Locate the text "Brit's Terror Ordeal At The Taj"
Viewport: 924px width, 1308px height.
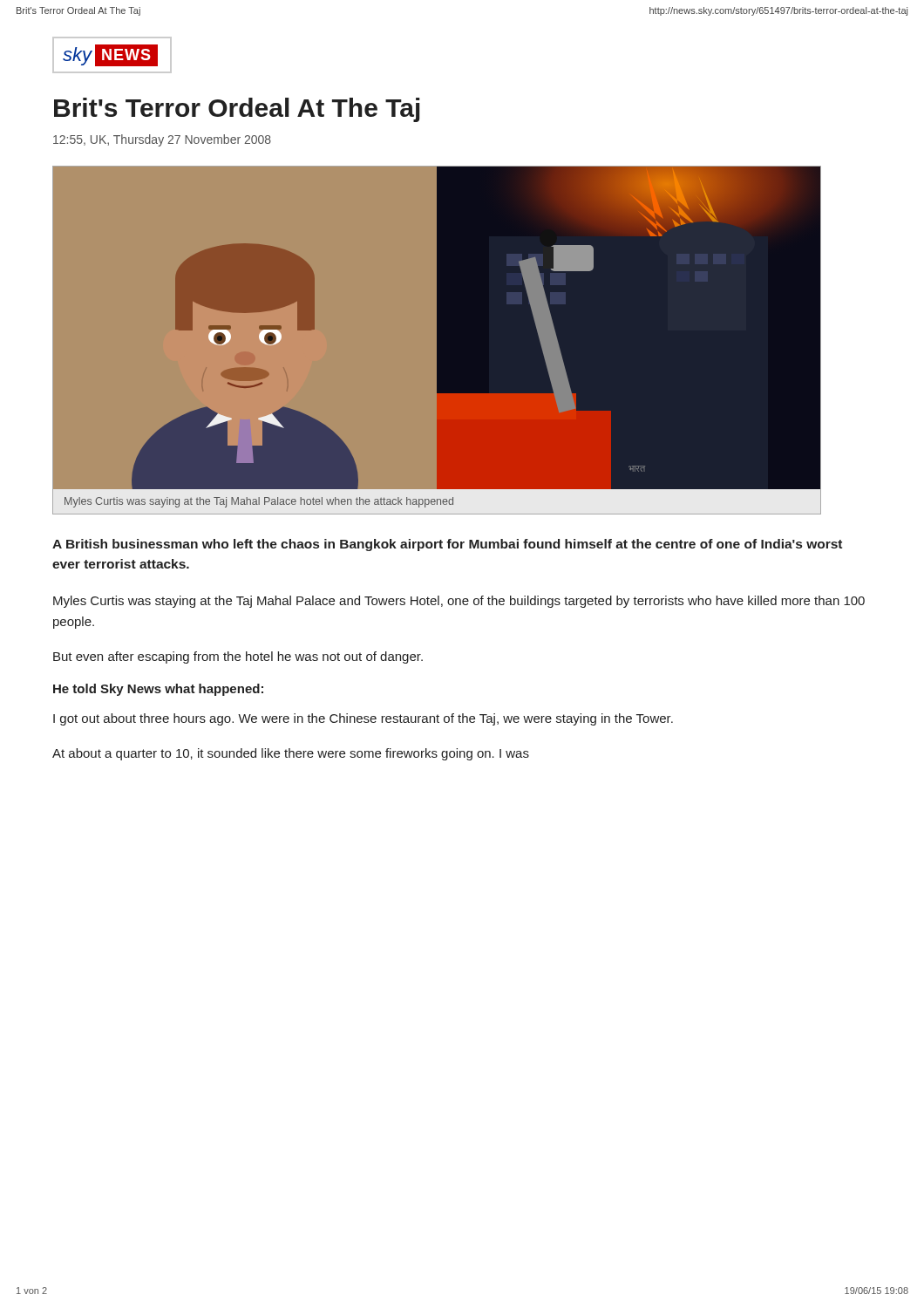237,108
